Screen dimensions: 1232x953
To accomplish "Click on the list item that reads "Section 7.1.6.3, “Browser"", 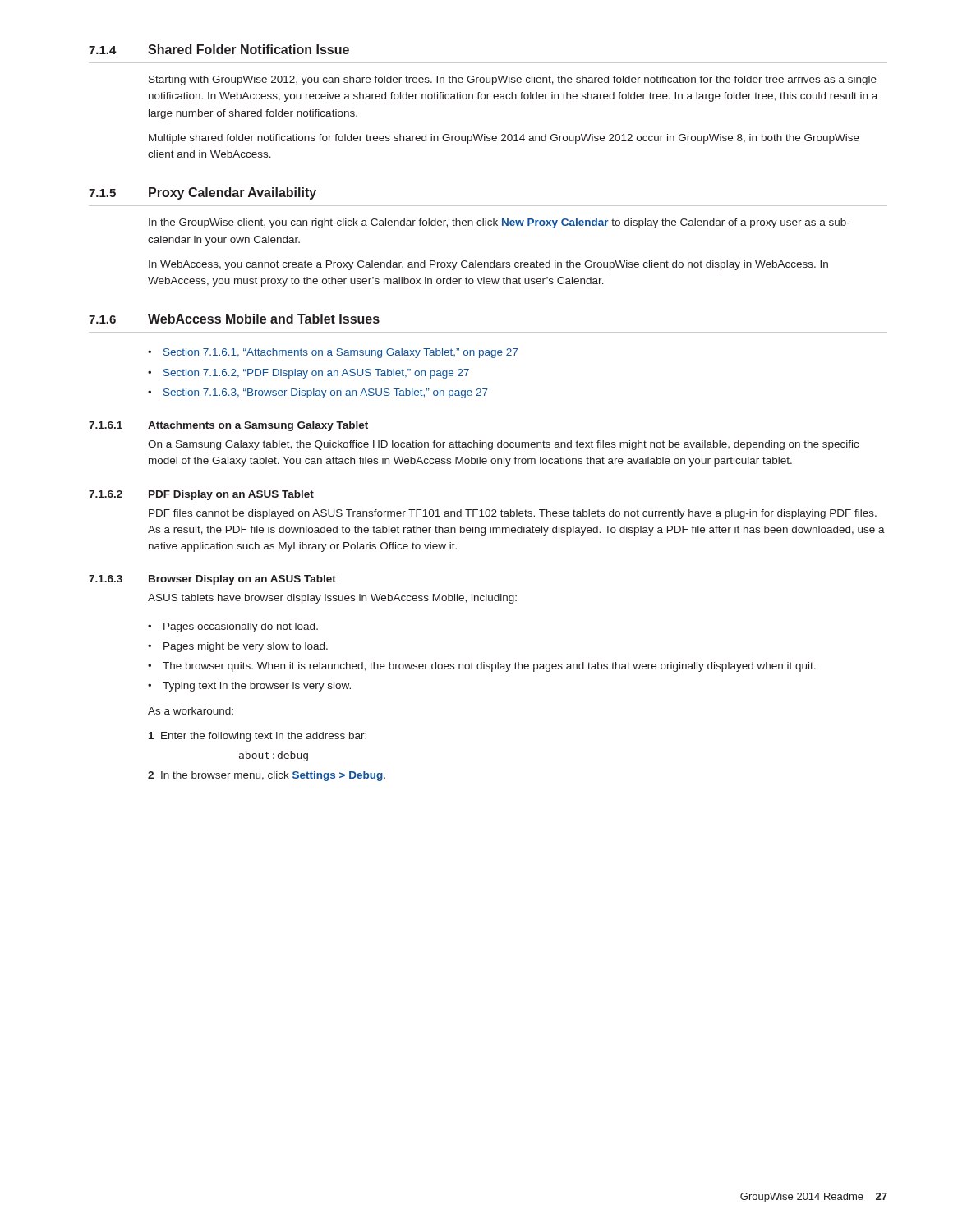I will [x=325, y=392].
